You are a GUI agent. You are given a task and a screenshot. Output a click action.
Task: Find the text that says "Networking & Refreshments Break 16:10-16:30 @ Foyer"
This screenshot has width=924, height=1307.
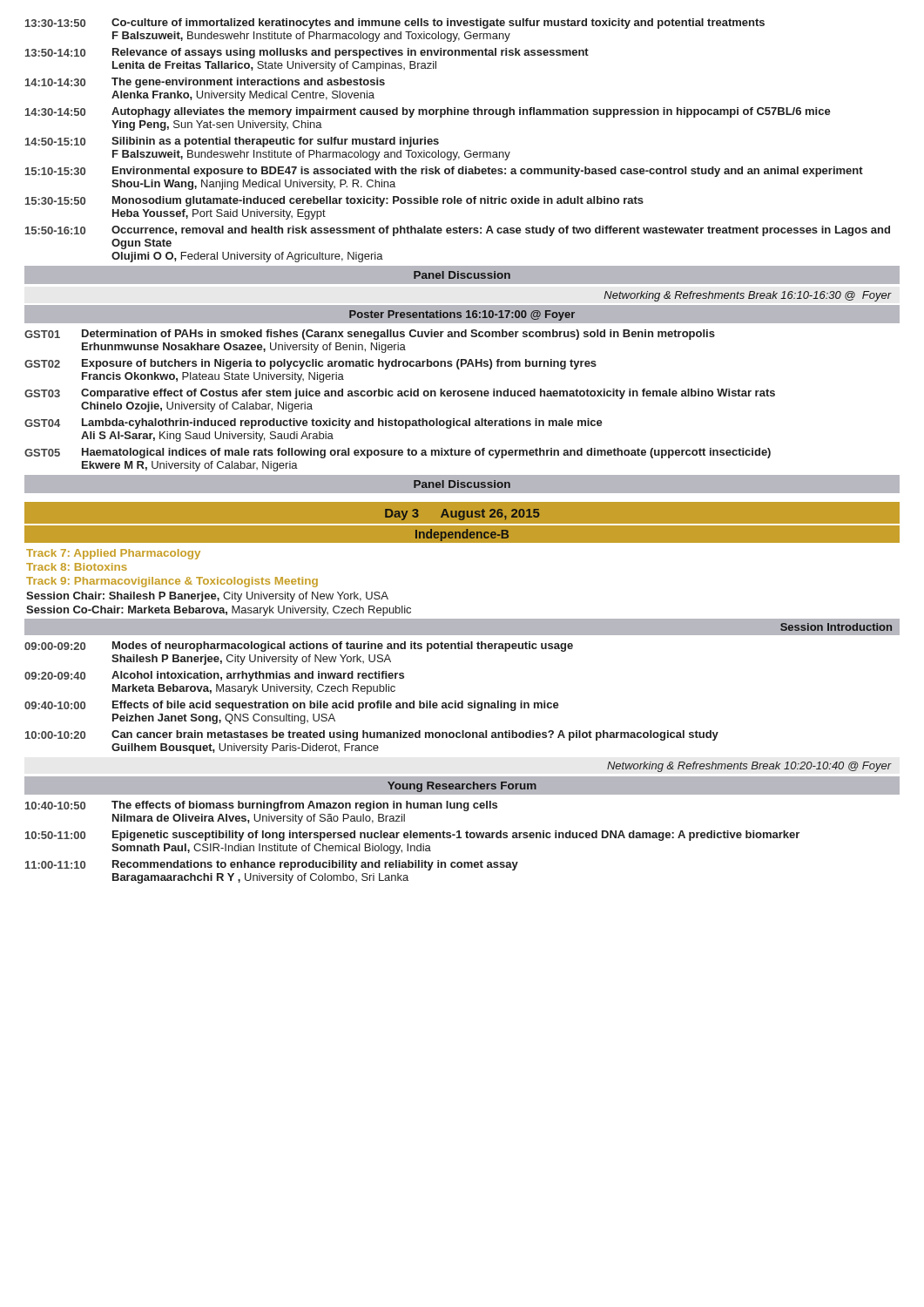tap(747, 295)
